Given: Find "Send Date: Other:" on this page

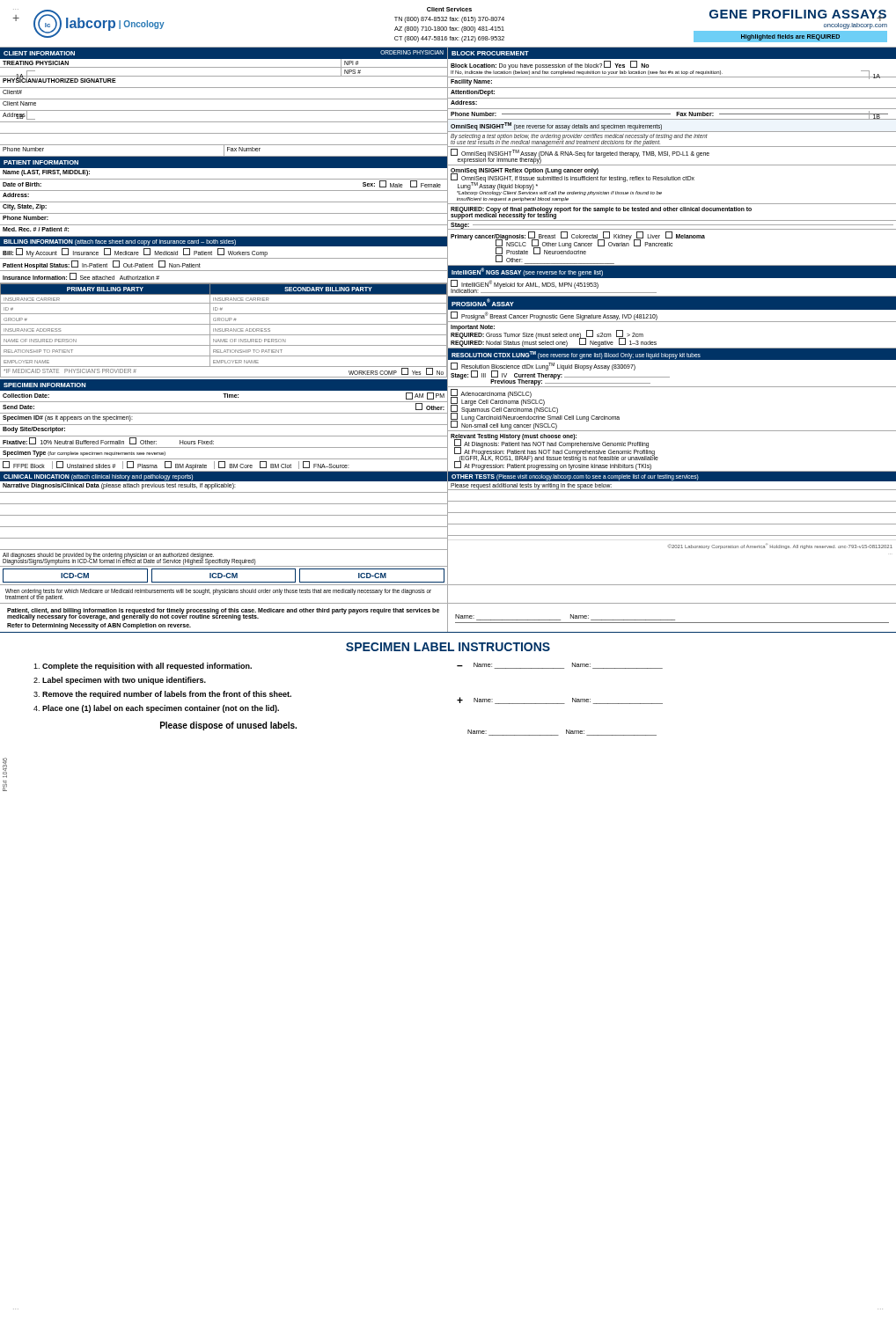Looking at the screenshot, I should (224, 407).
